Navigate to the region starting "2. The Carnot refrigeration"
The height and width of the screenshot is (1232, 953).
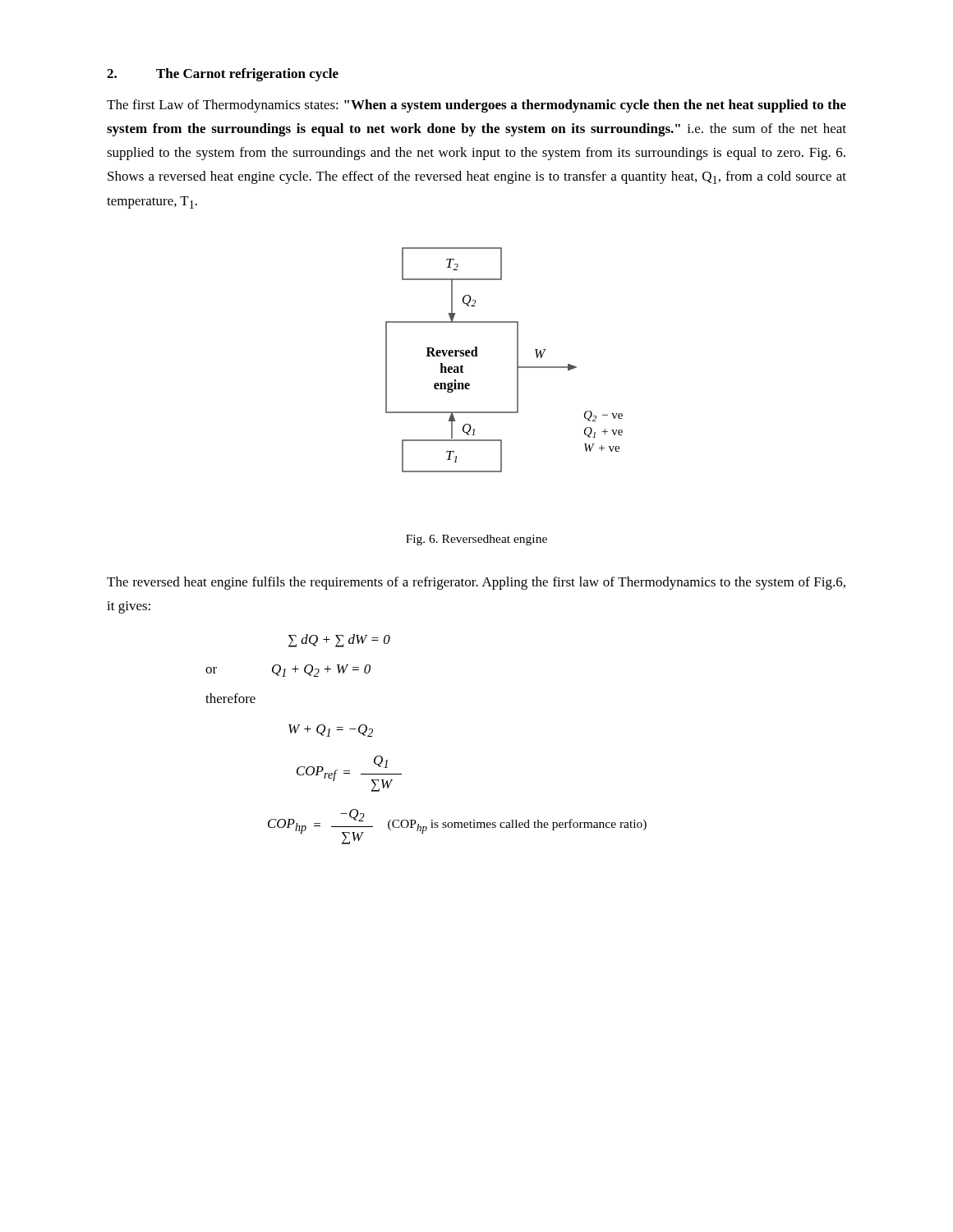(223, 74)
